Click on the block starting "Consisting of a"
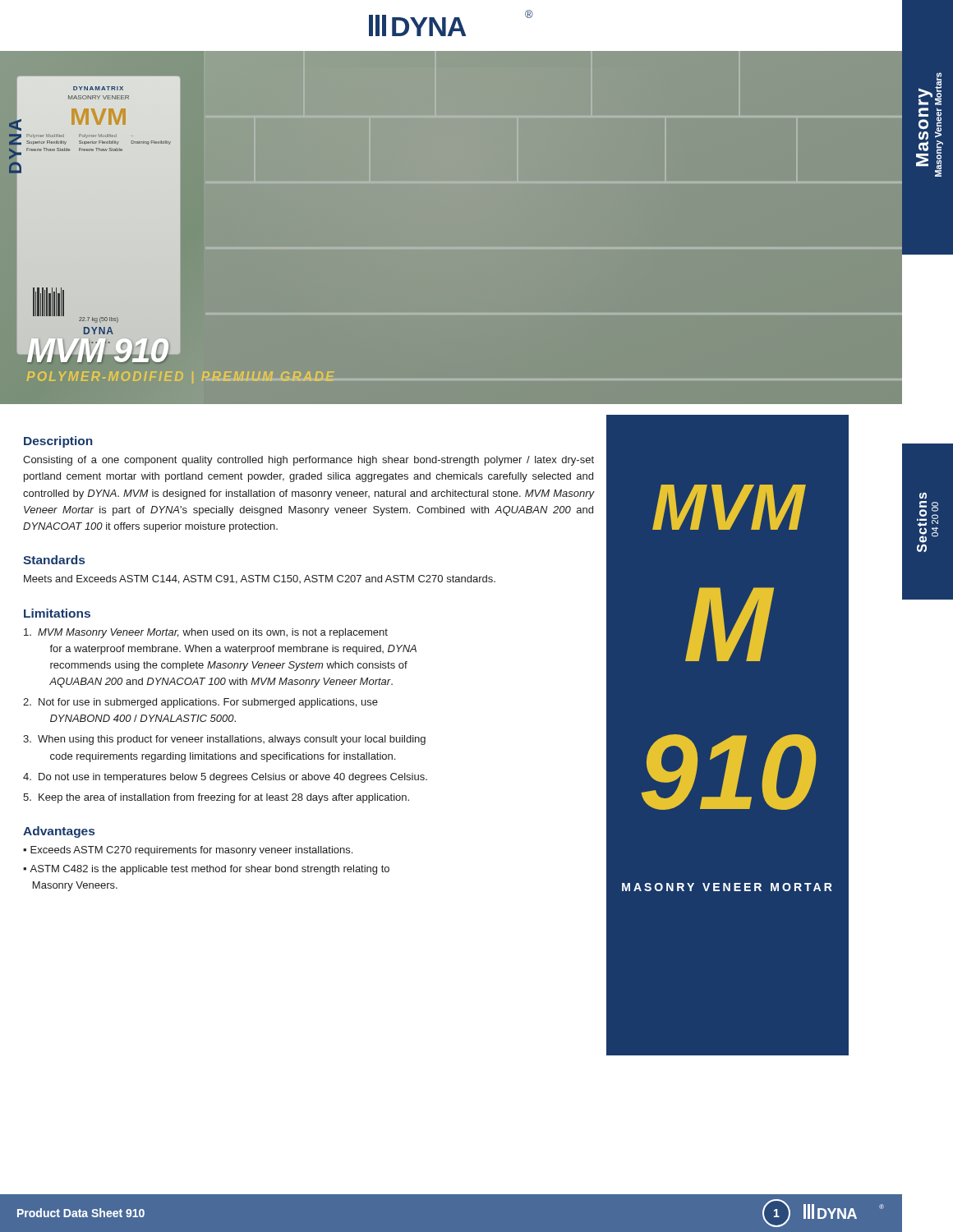 click(x=308, y=493)
